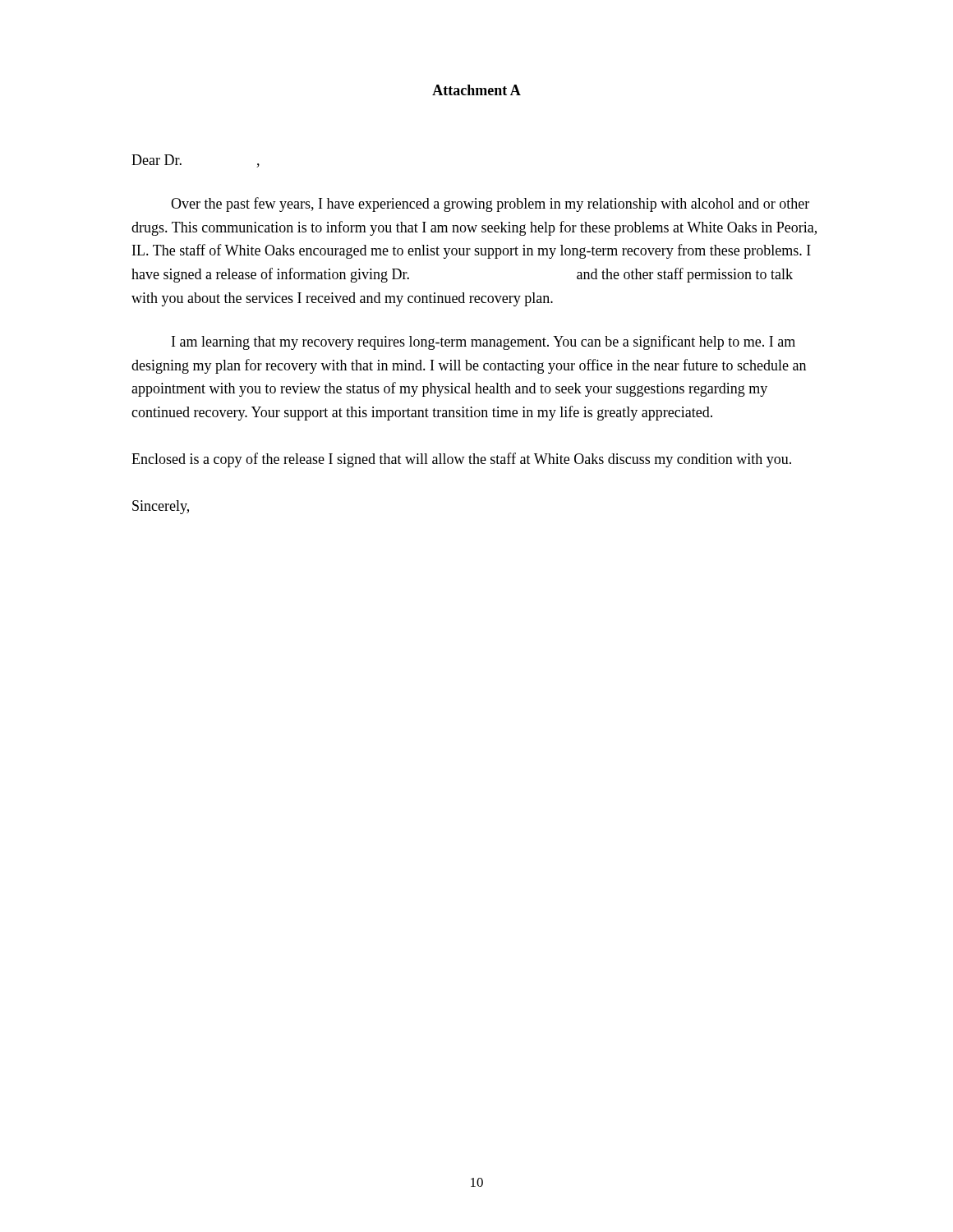This screenshot has height=1232, width=953.
Task: Click on the text block starting "I am learning that my recovery requires long-term"
Action: coord(476,377)
